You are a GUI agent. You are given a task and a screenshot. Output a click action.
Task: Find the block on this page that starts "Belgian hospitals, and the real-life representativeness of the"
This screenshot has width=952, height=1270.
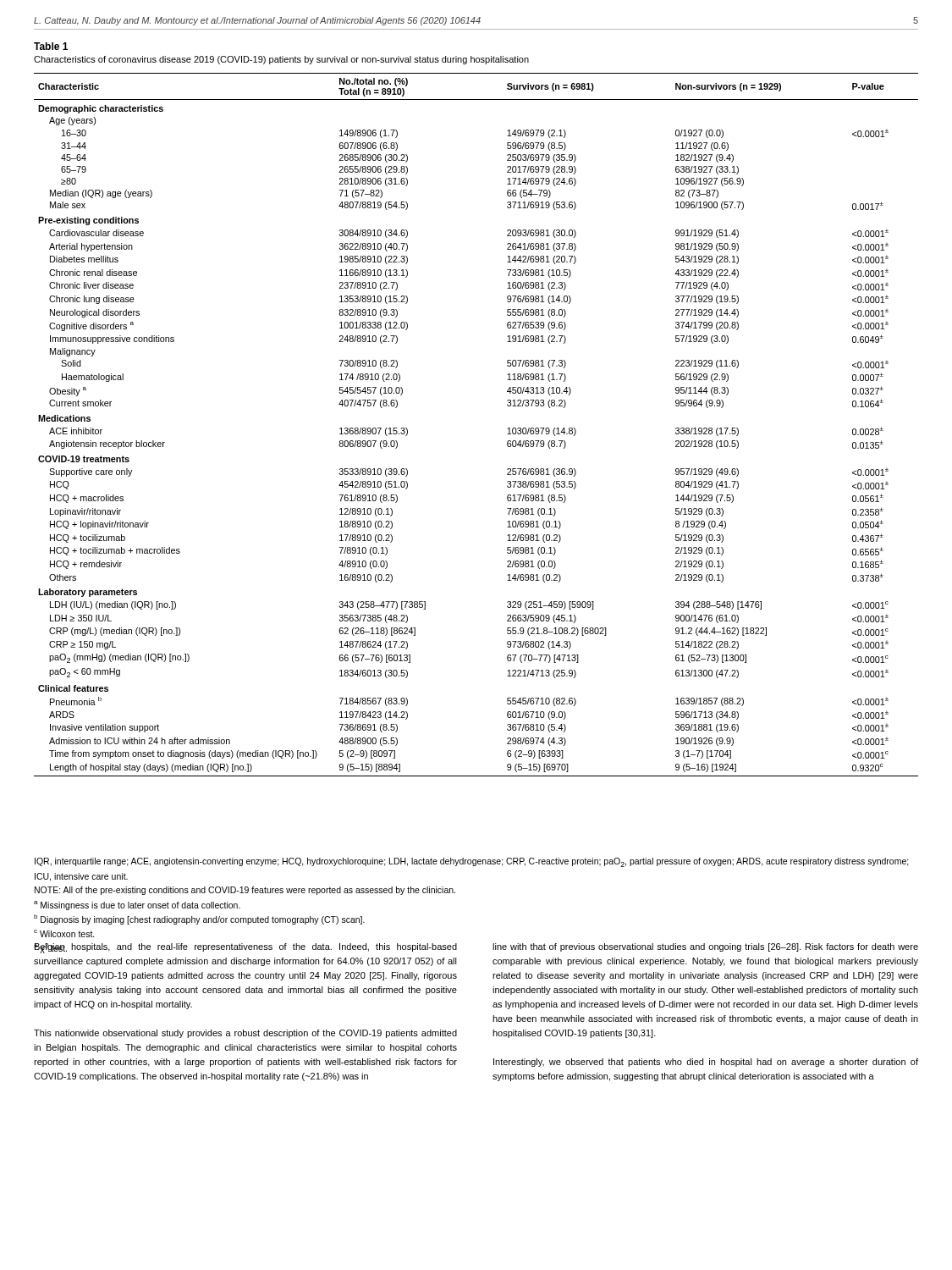click(245, 948)
